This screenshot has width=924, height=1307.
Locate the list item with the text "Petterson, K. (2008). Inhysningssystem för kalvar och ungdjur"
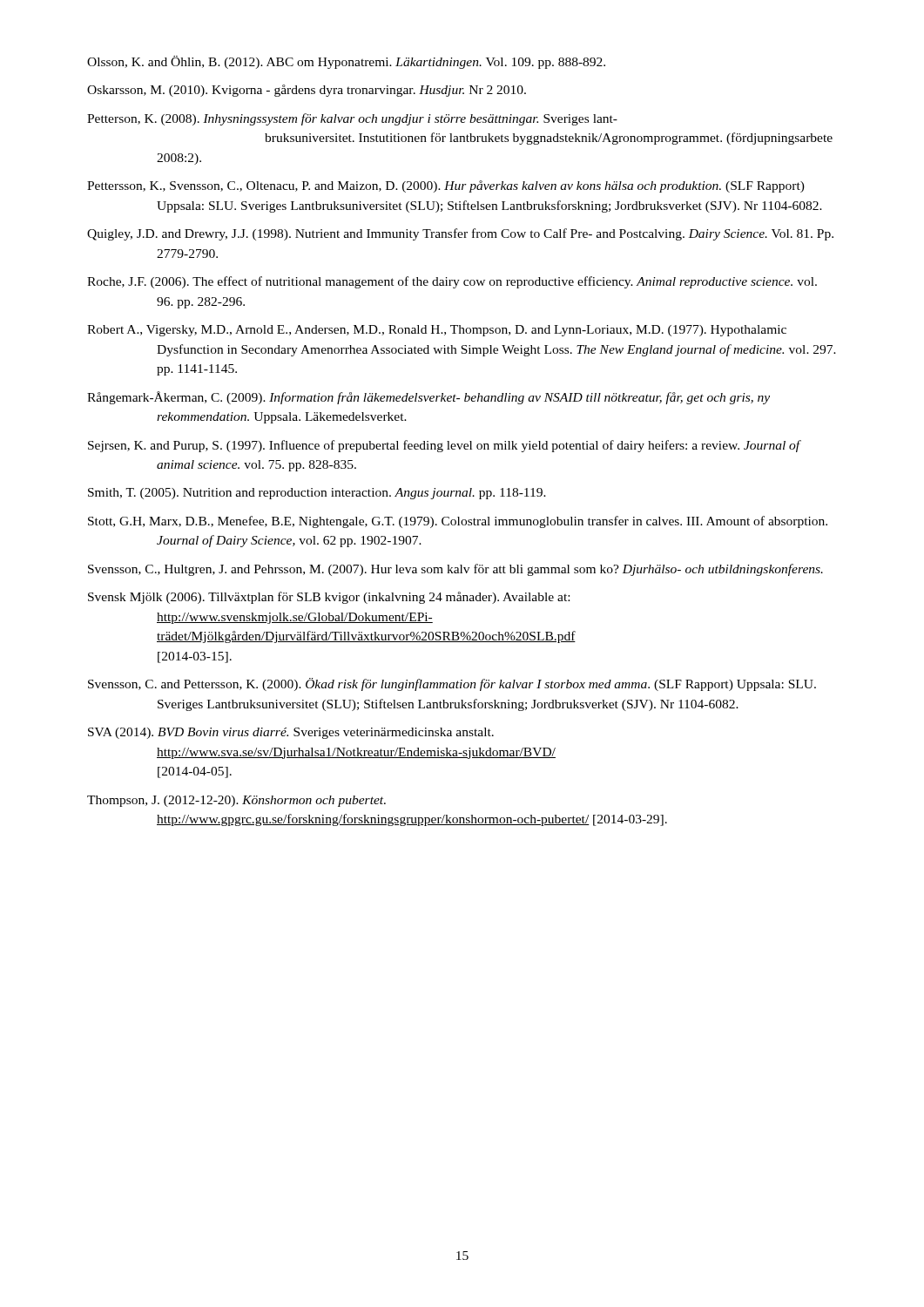(460, 138)
